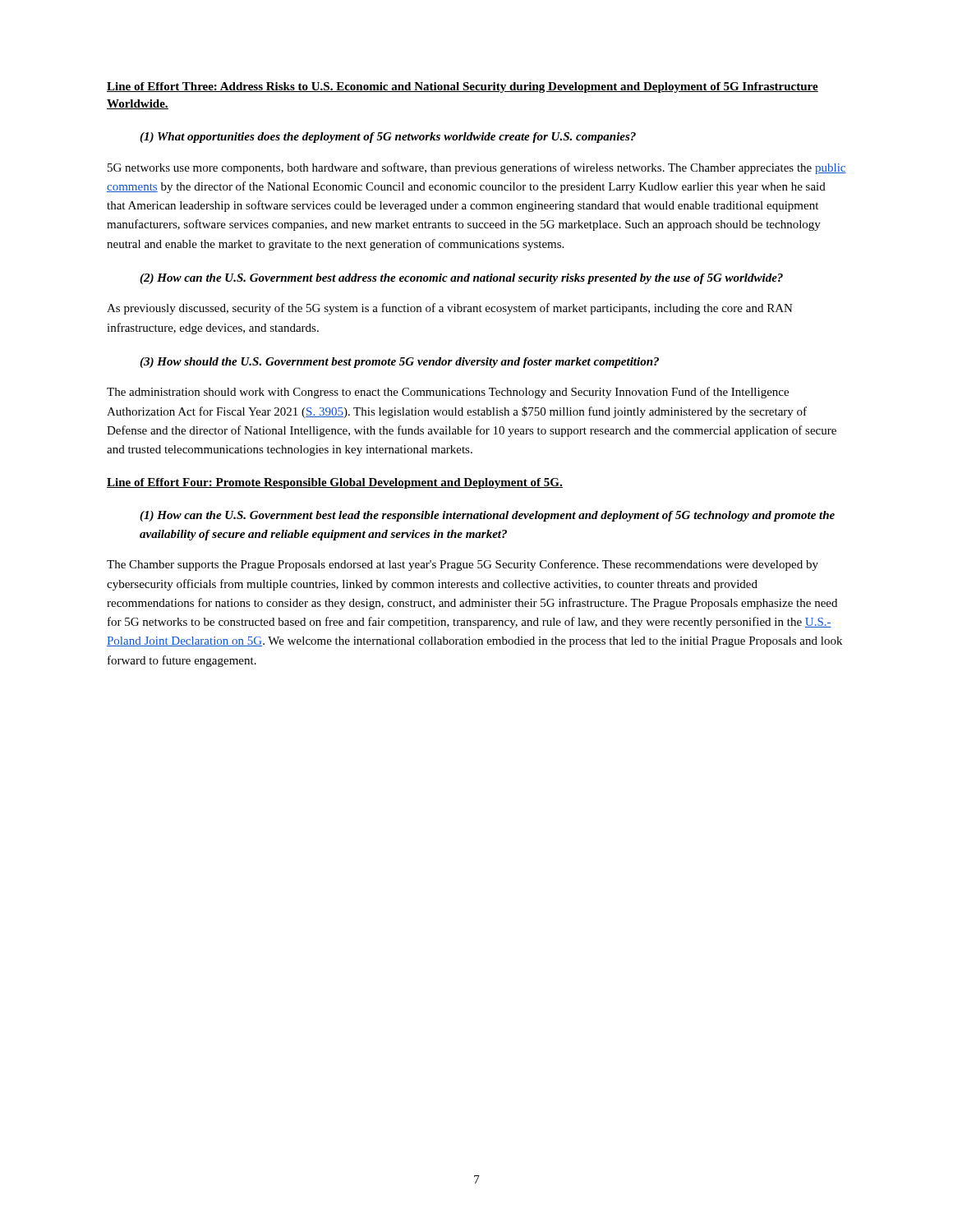Select the text starting "(1) How can the U.S. Government best"

click(493, 525)
